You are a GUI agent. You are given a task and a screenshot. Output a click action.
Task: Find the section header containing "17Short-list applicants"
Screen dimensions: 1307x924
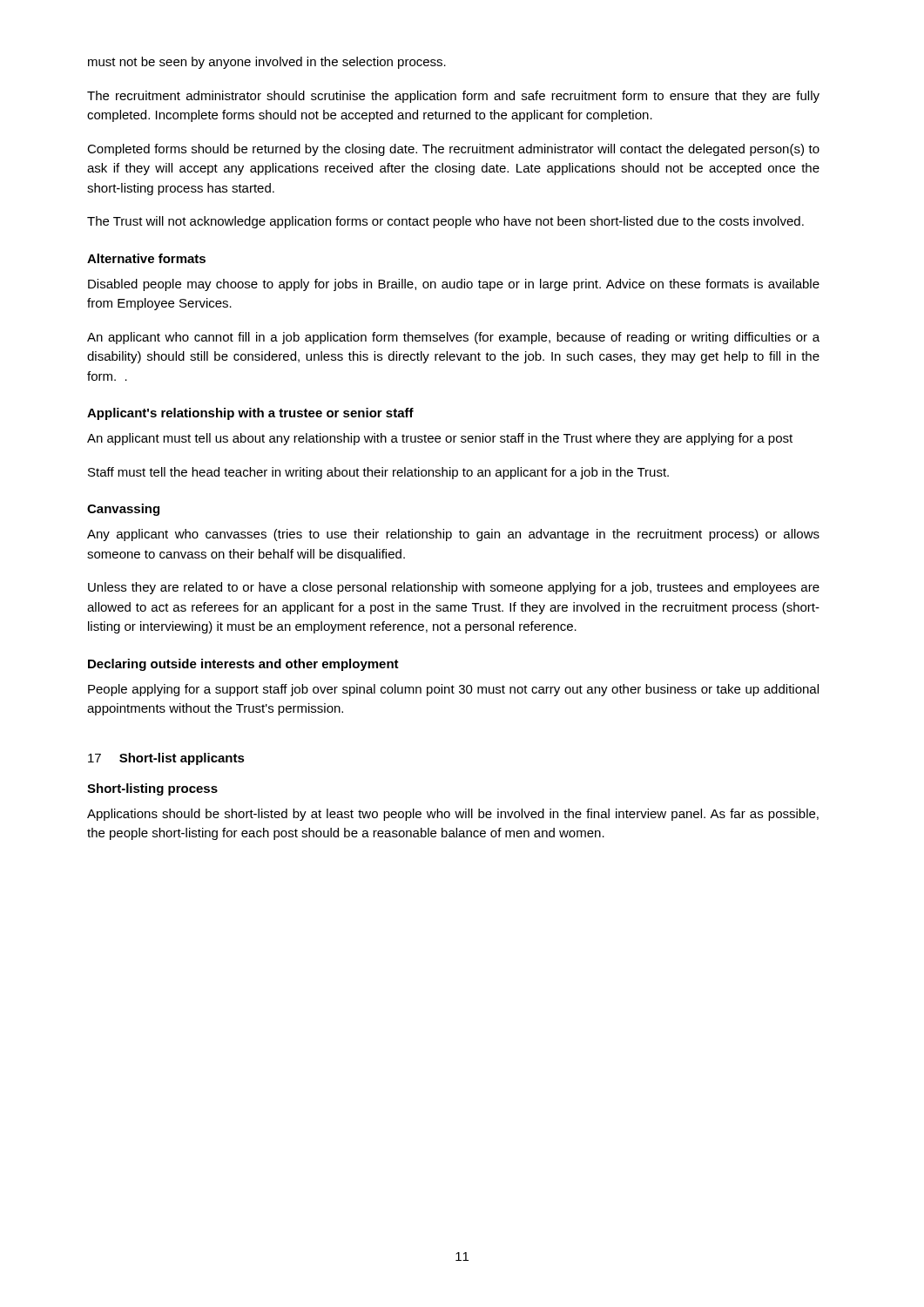(166, 757)
